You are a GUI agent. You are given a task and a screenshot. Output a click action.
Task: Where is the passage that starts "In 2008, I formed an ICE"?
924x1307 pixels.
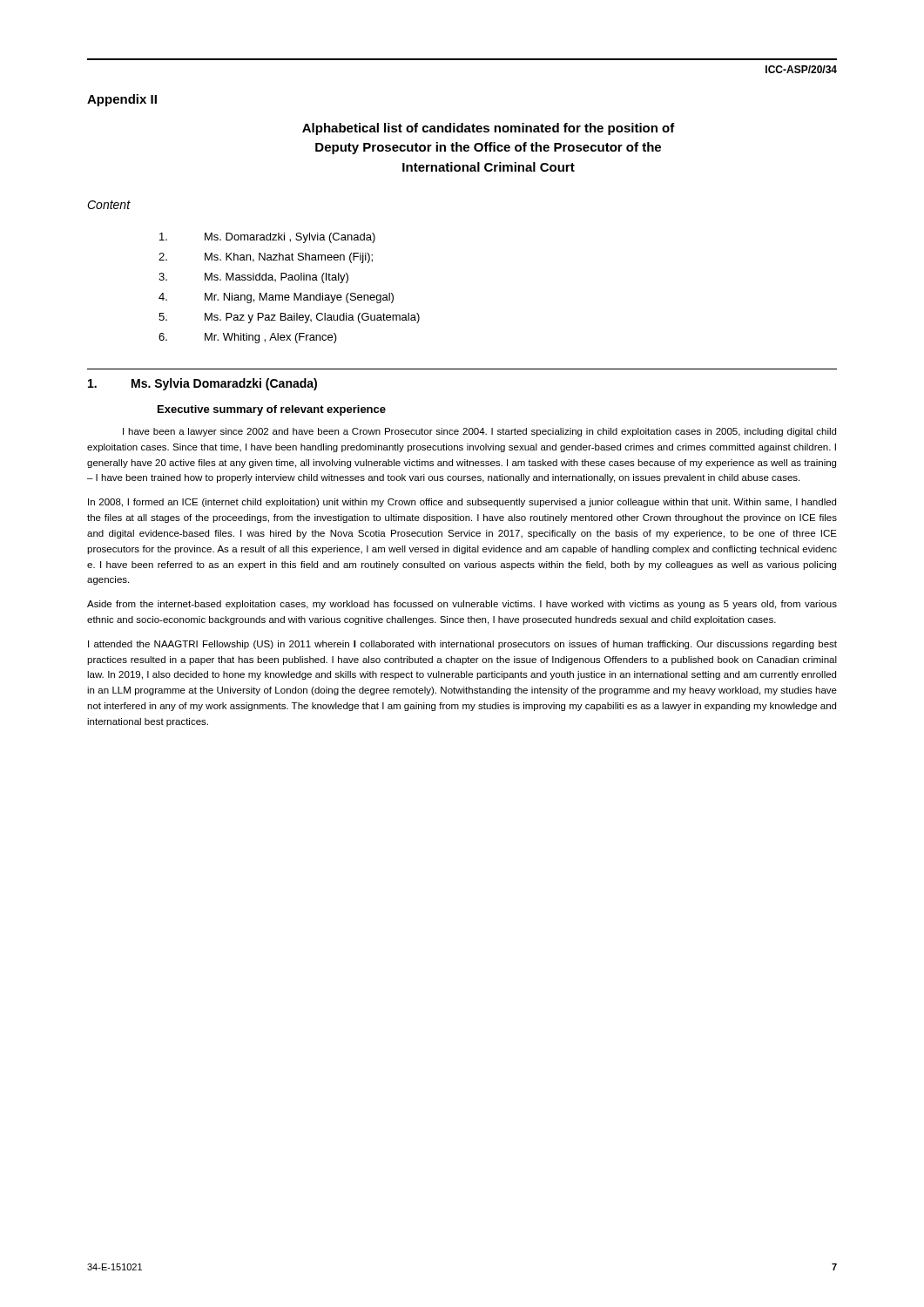(x=462, y=541)
